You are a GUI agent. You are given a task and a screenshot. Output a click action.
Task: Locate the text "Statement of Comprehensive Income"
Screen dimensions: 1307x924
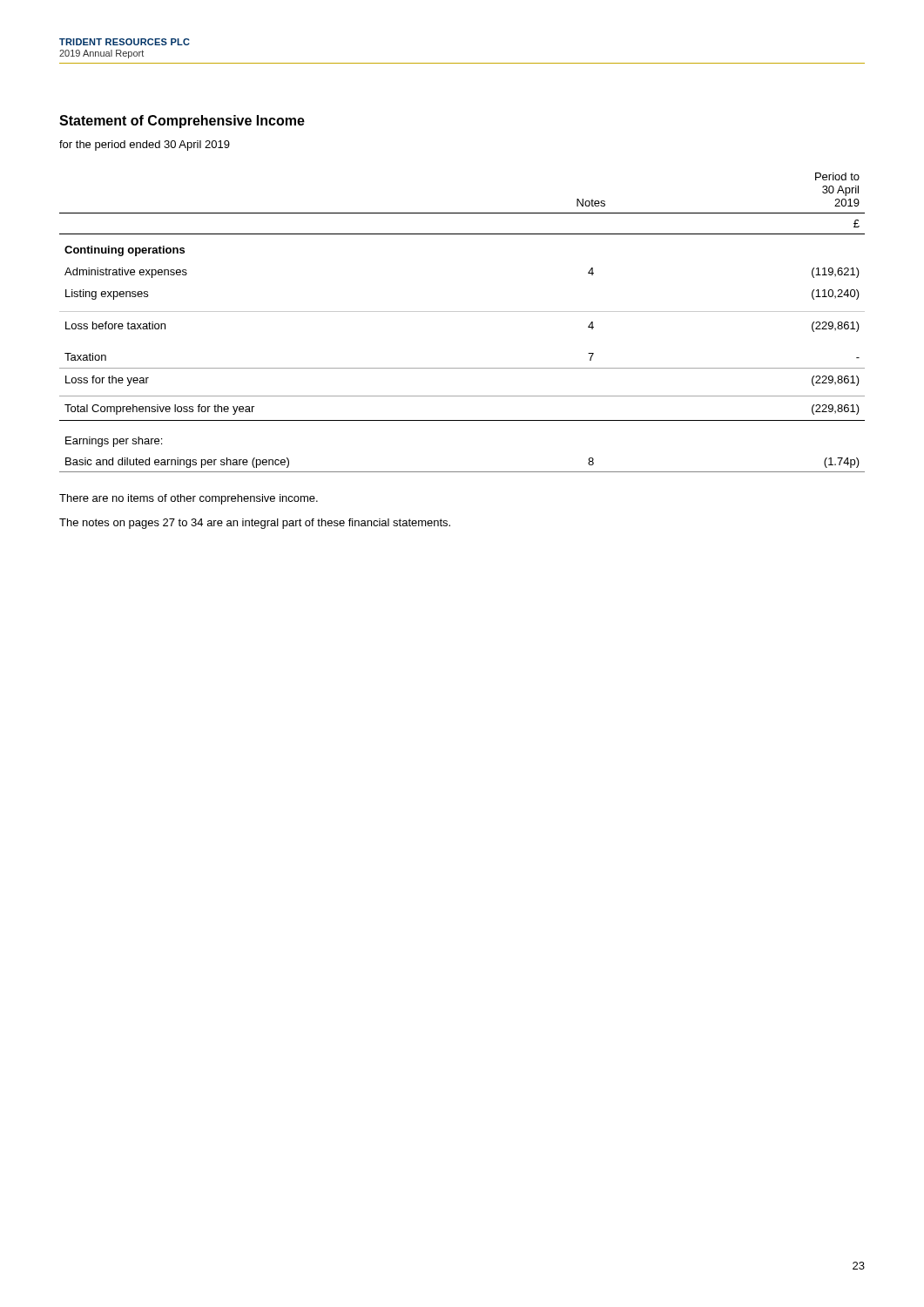(182, 122)
